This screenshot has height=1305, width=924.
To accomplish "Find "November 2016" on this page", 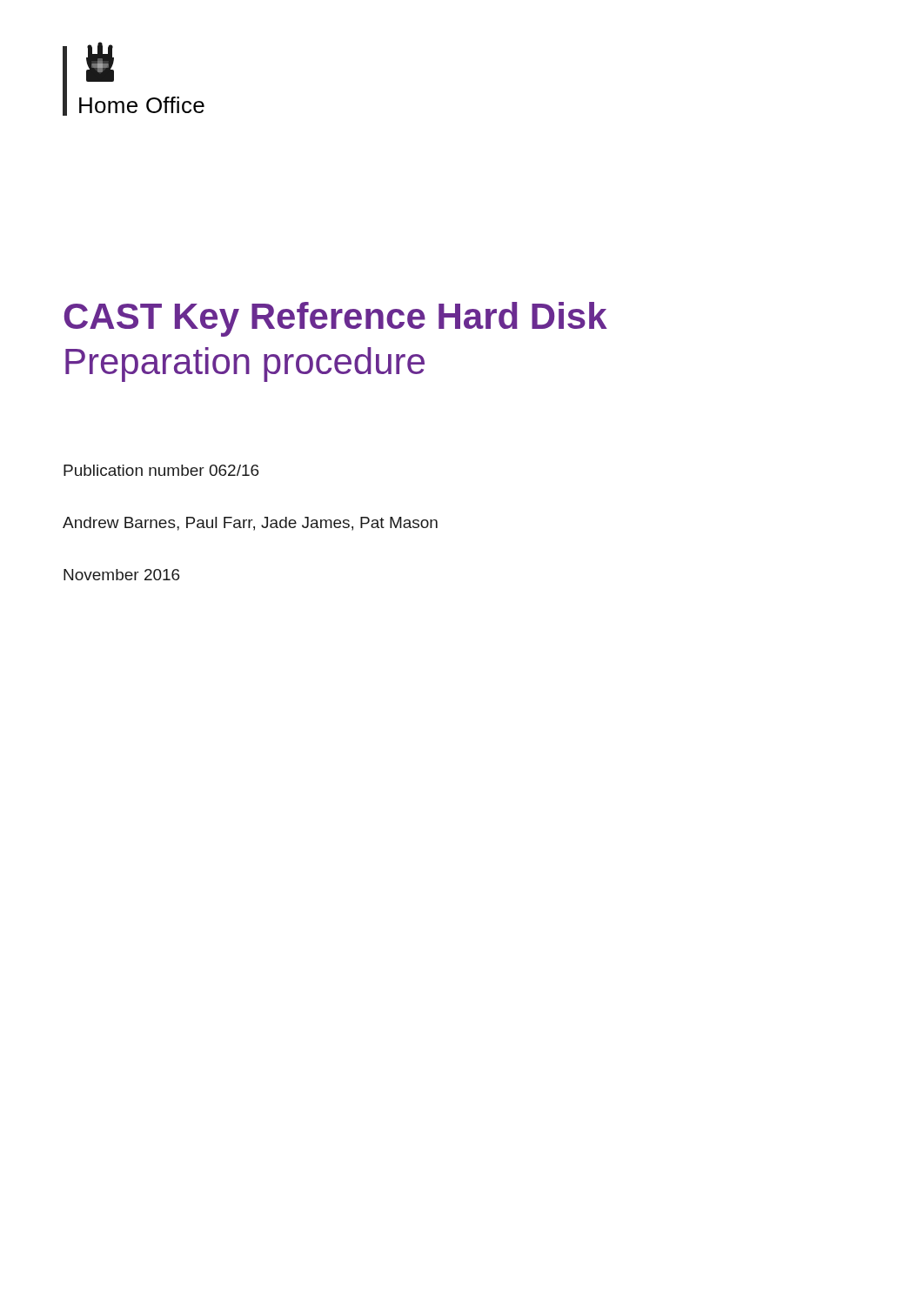I will tap(121, 575).
